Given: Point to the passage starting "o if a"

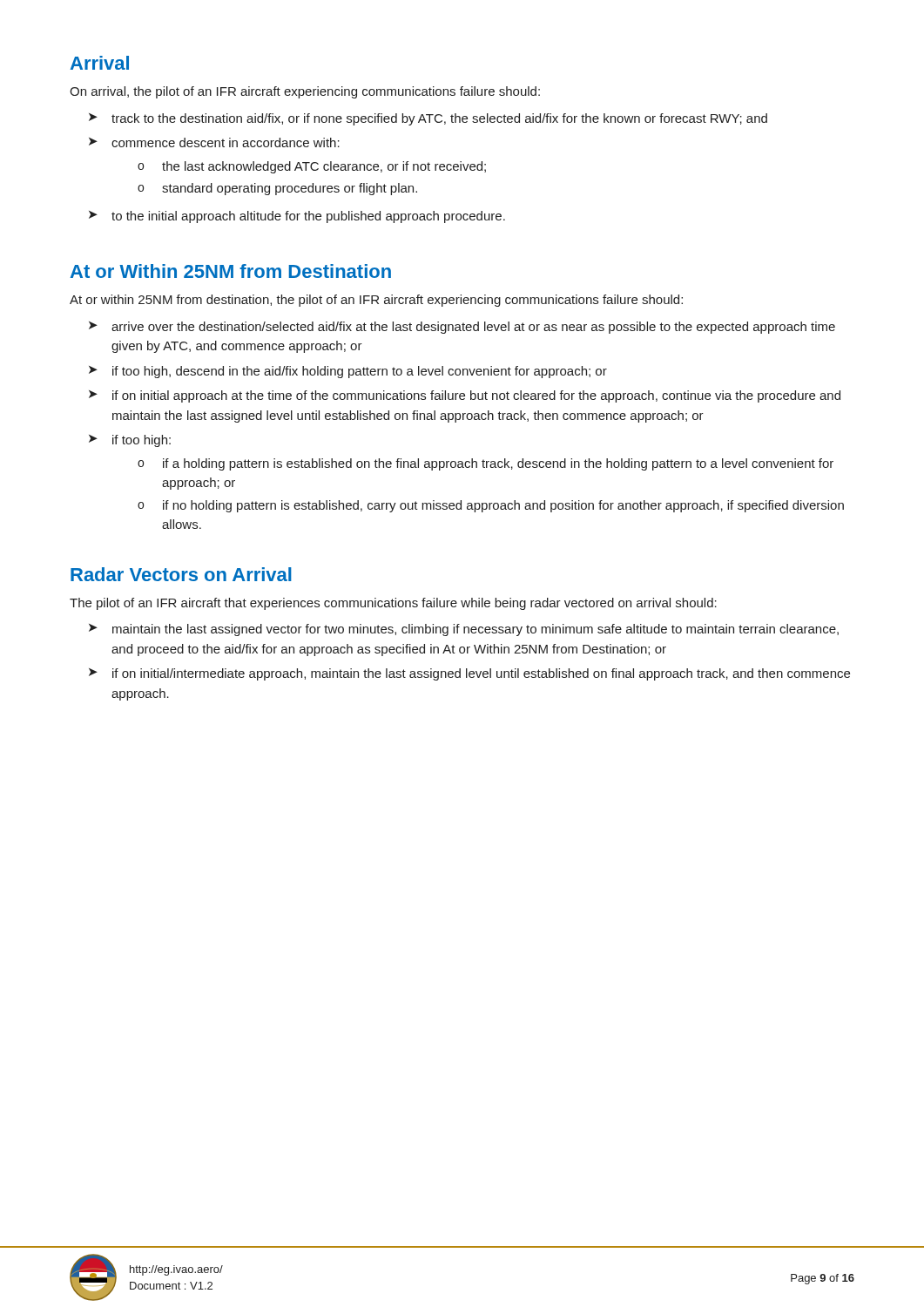Looking at the screenshot, I should (x=496, y=473).
